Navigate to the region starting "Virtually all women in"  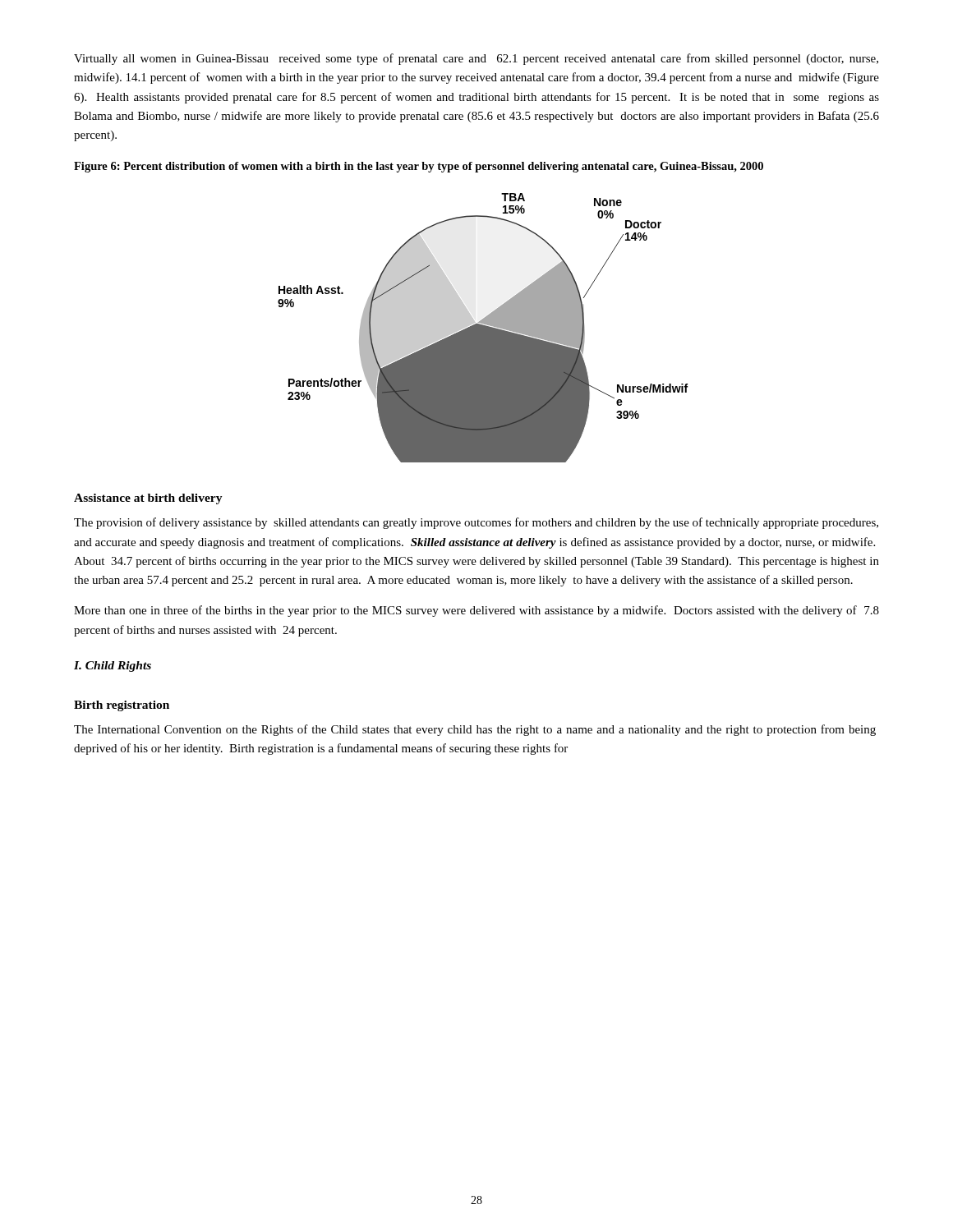[476, 97]
